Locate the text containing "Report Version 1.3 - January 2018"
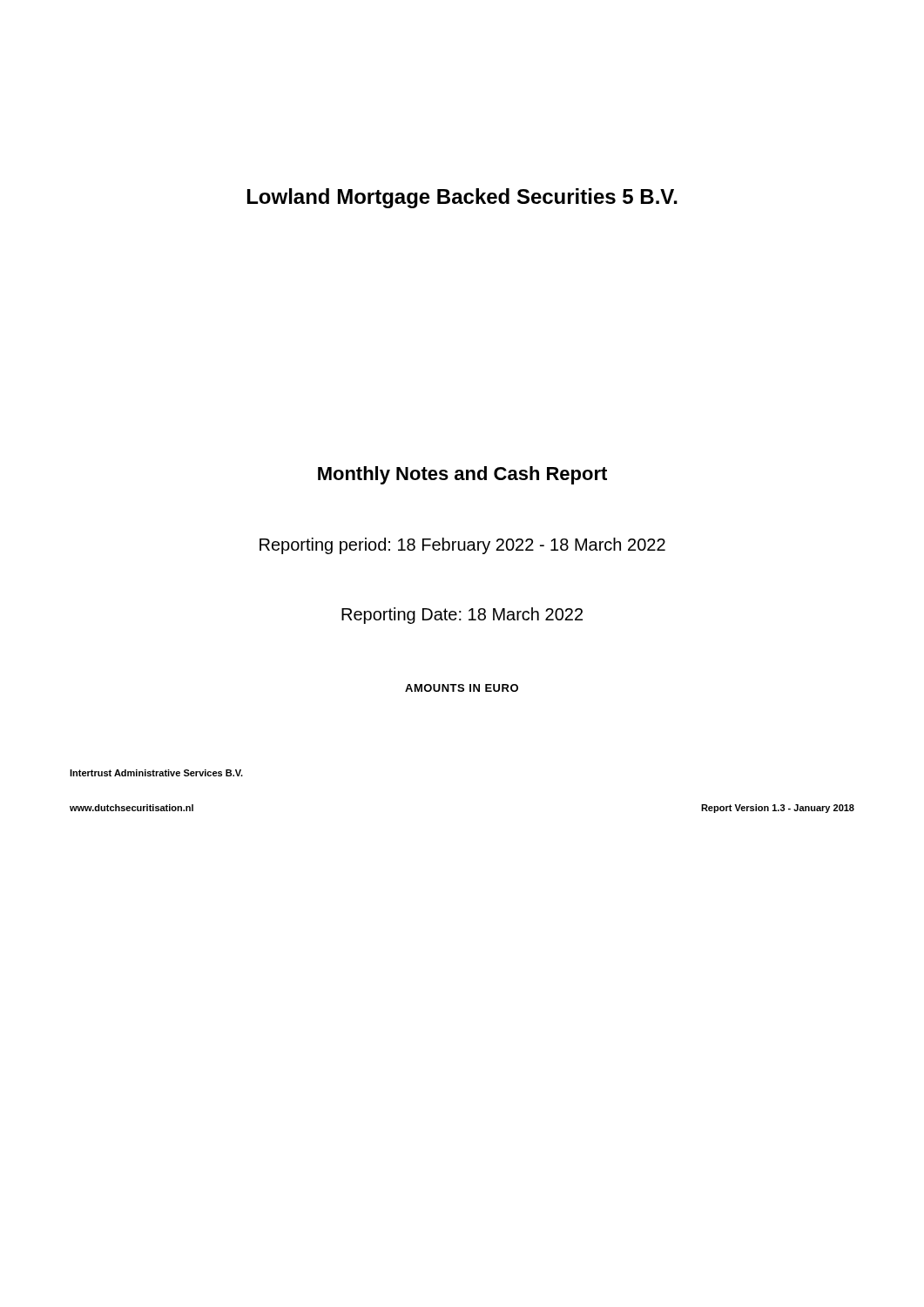The height and width of the screenshot is (1307, 924). pyautogui.click(x=778, y=808)
